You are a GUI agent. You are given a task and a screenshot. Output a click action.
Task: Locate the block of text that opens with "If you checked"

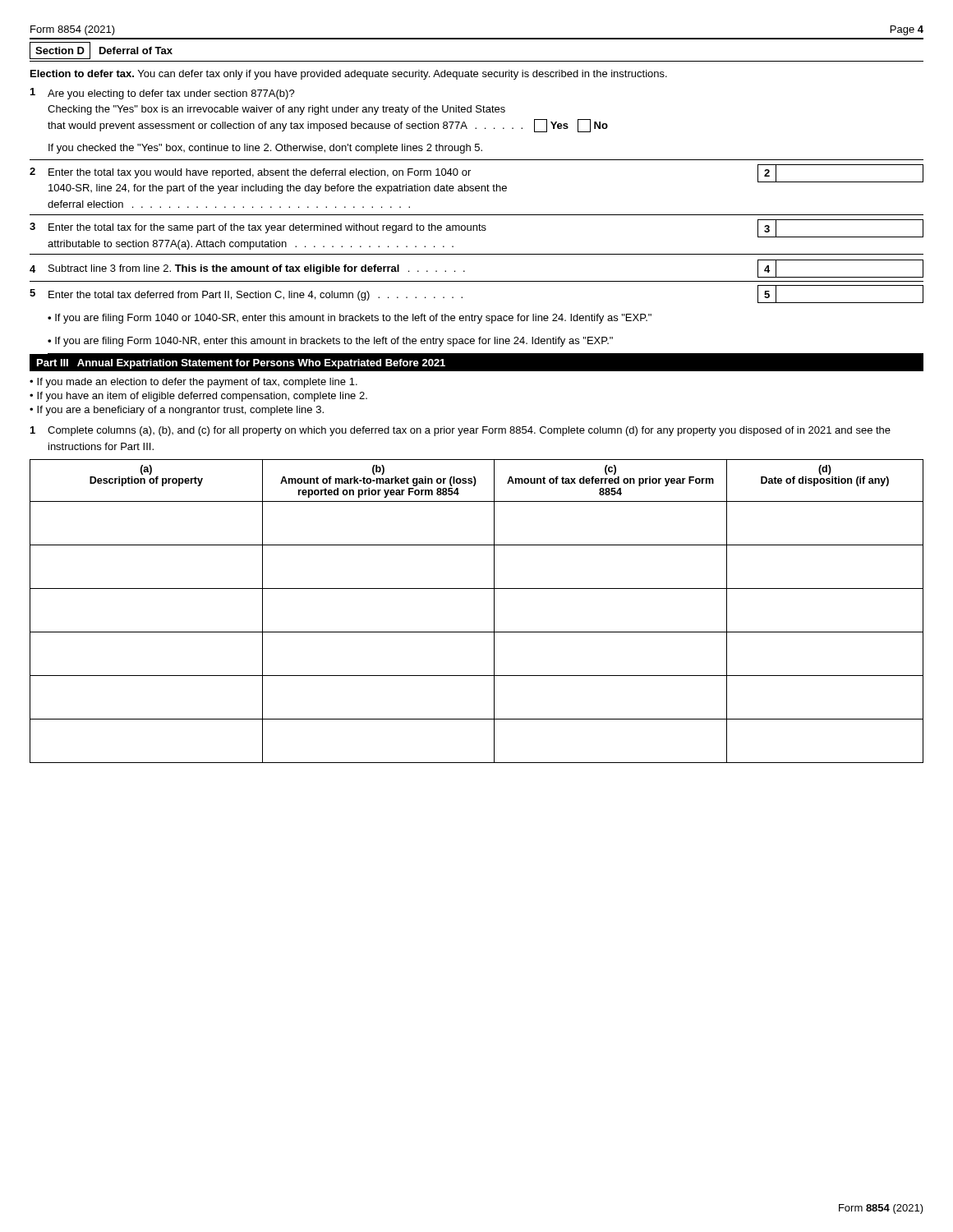[x=265, y=147]
